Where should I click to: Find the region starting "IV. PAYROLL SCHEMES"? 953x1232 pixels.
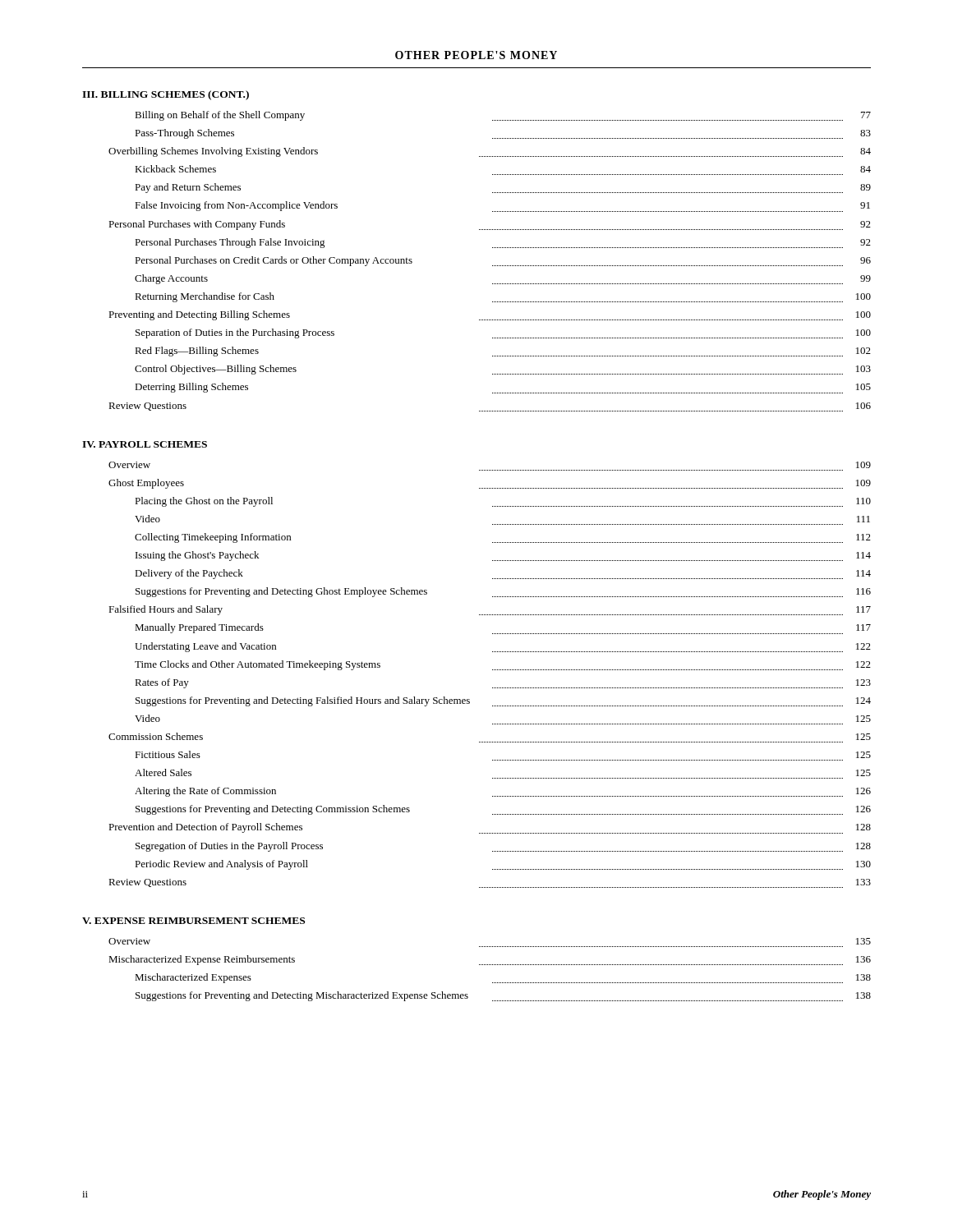[x=145, y=444]
